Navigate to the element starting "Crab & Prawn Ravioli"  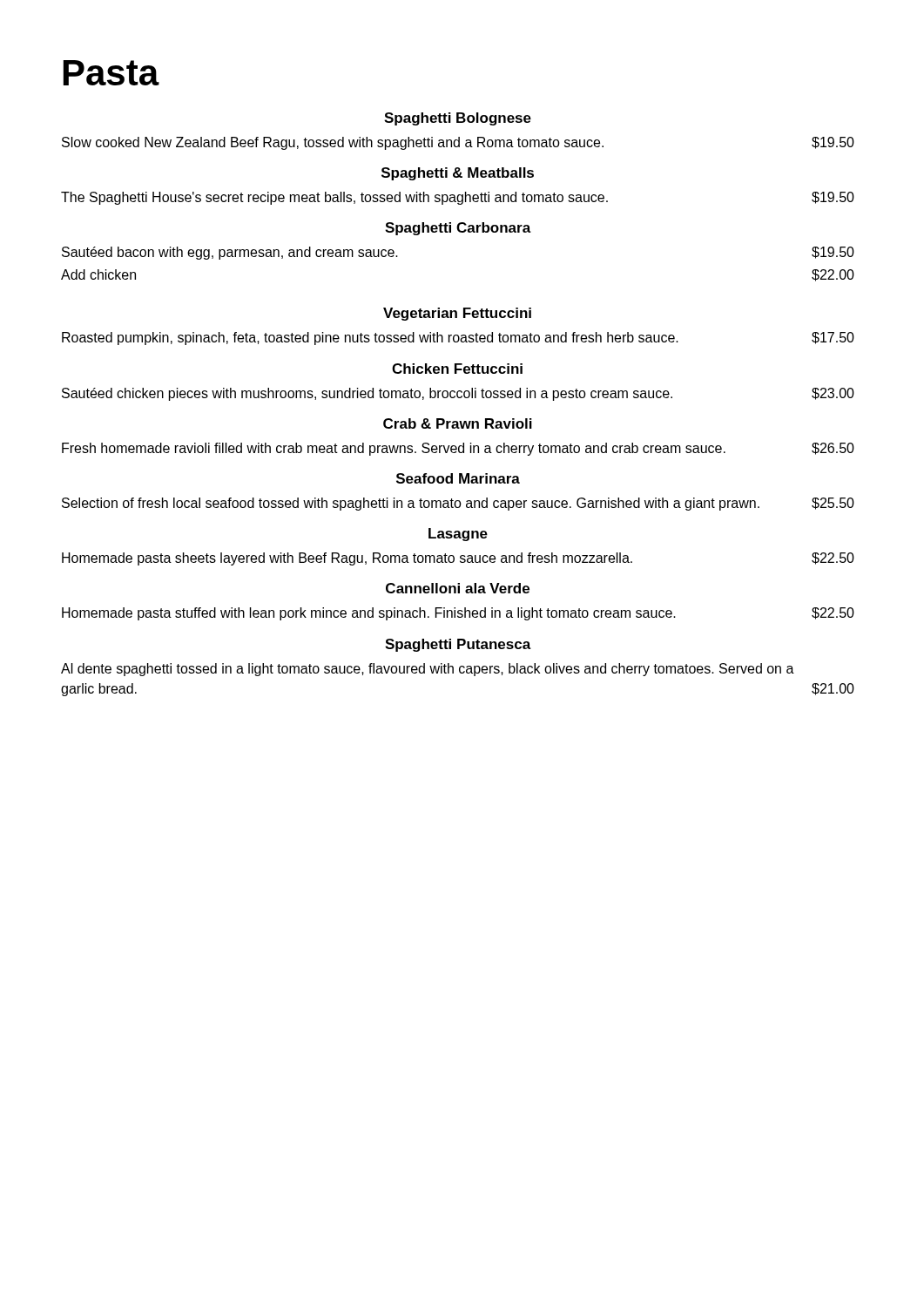tap(458, 424)
